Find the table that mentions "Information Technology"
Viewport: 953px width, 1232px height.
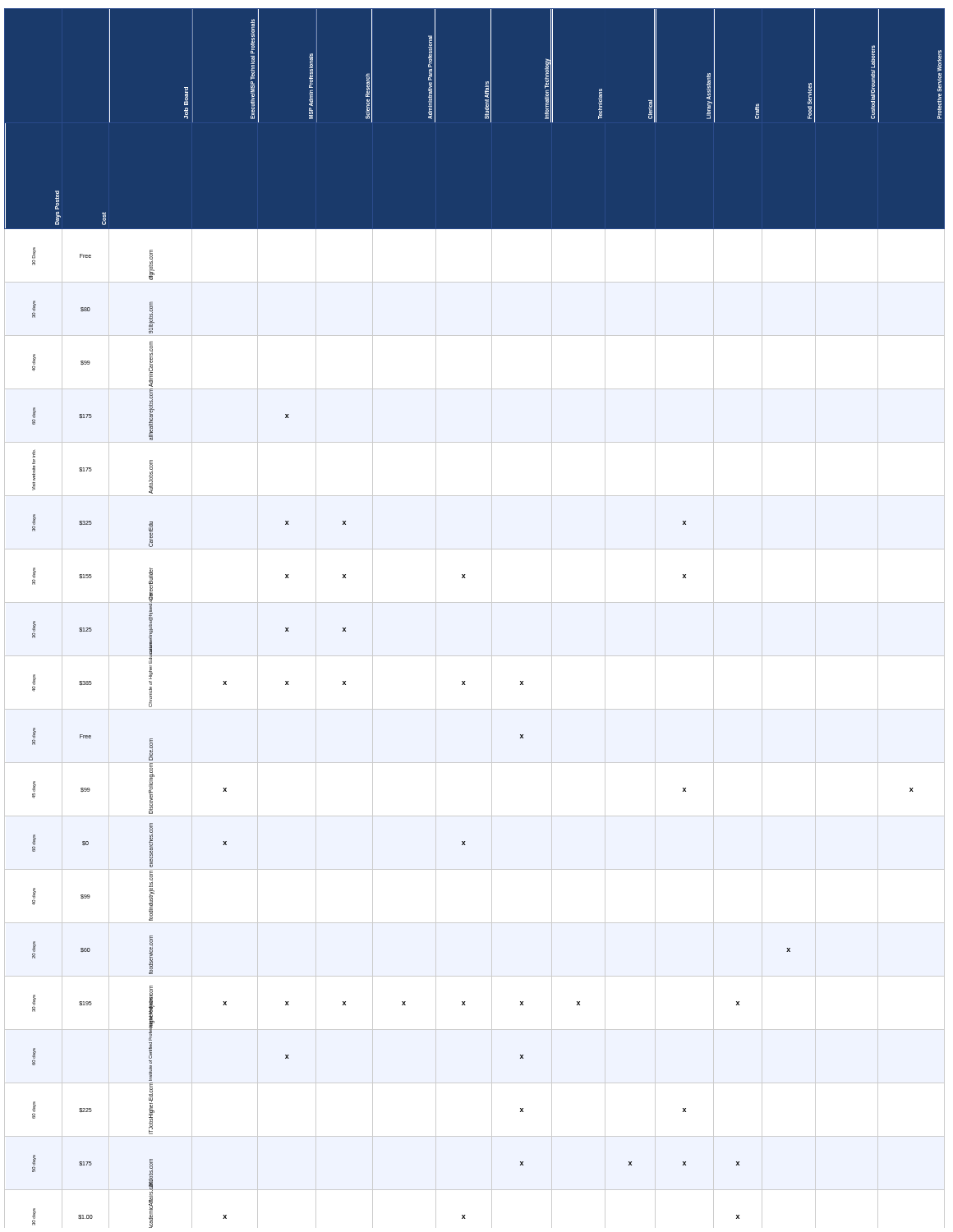(x=476, y=618)
